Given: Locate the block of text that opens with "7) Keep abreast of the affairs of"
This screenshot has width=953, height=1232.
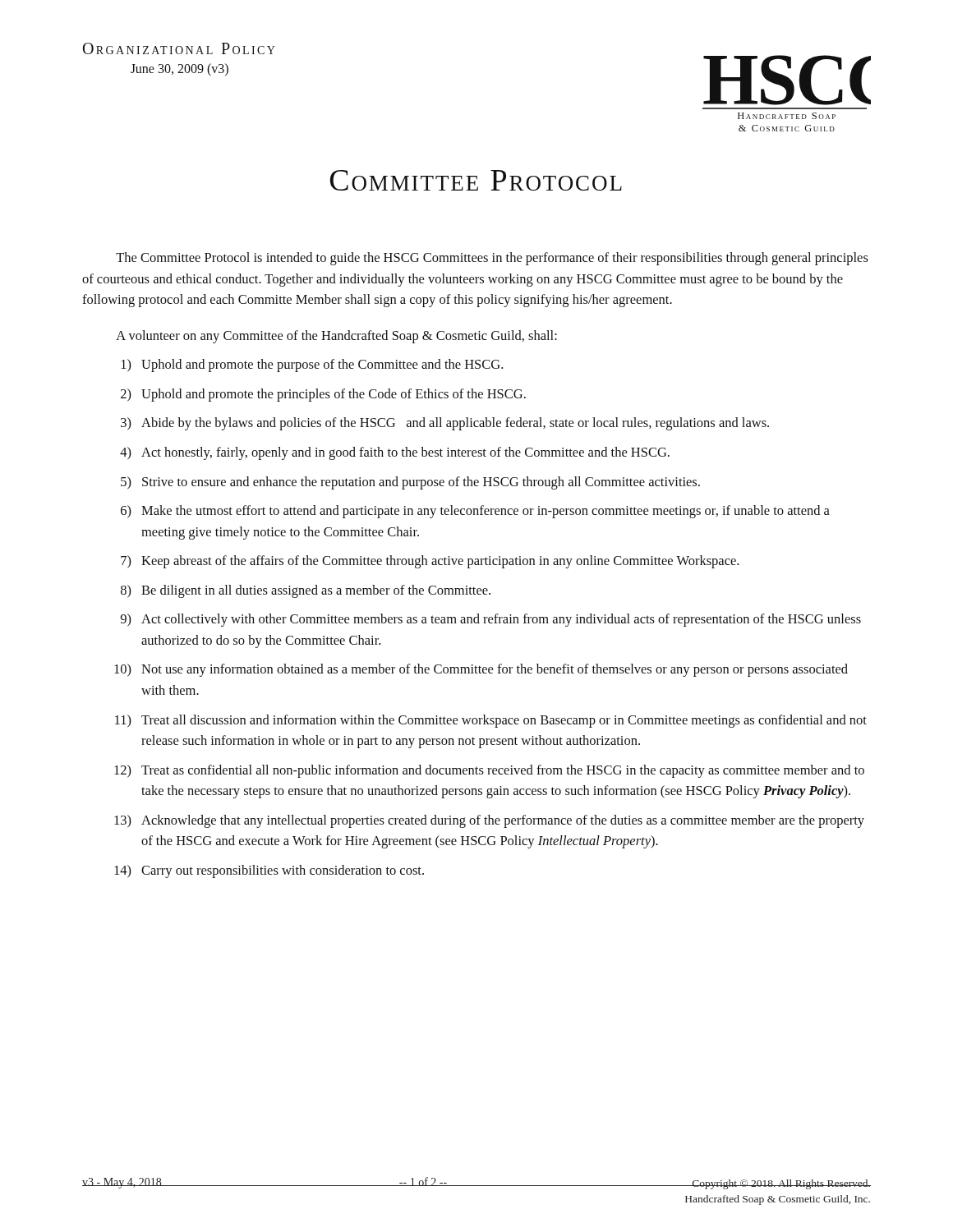Looking at the screenshot, I should [476, 561].
